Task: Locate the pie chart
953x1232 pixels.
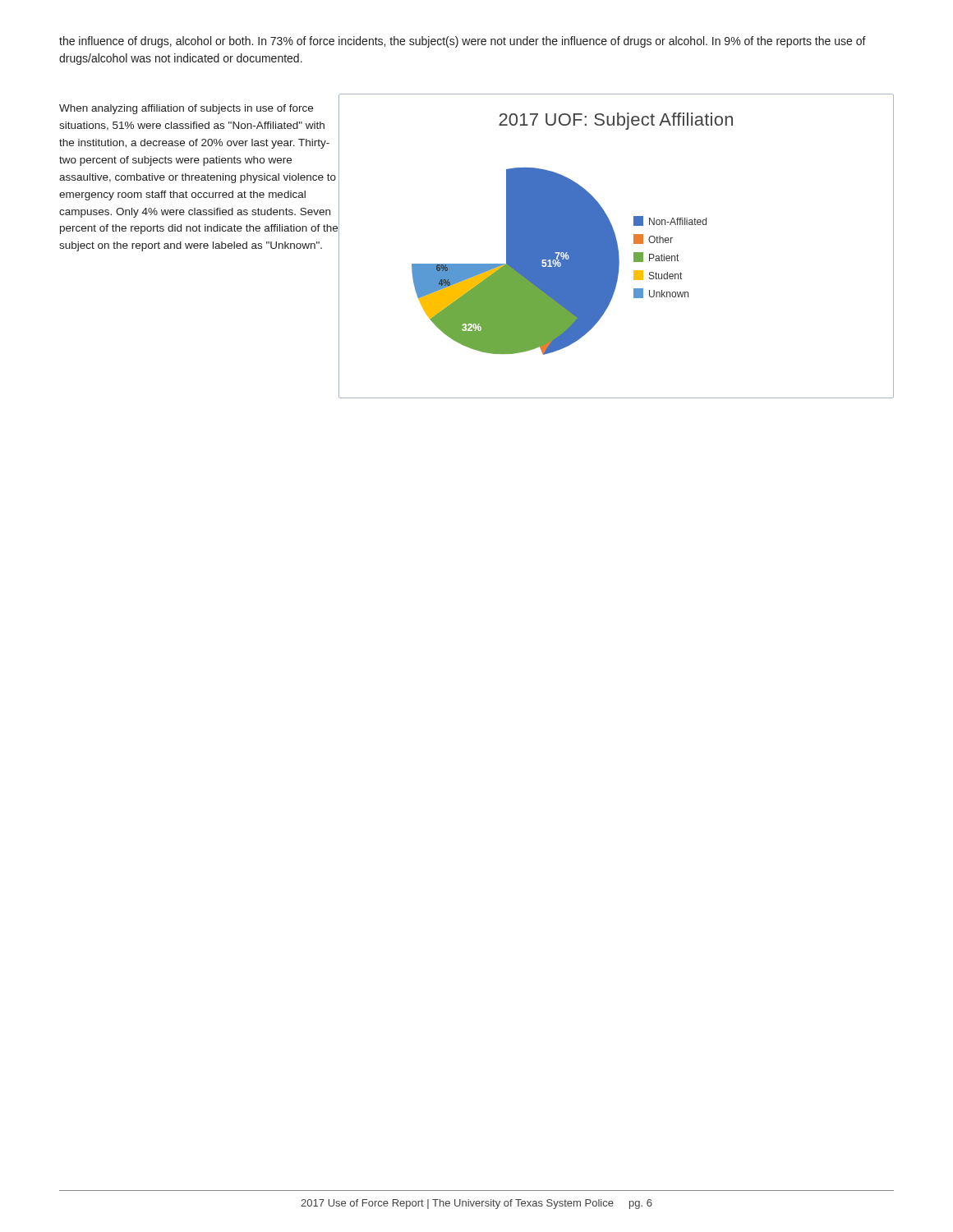Action: [616, 246]
